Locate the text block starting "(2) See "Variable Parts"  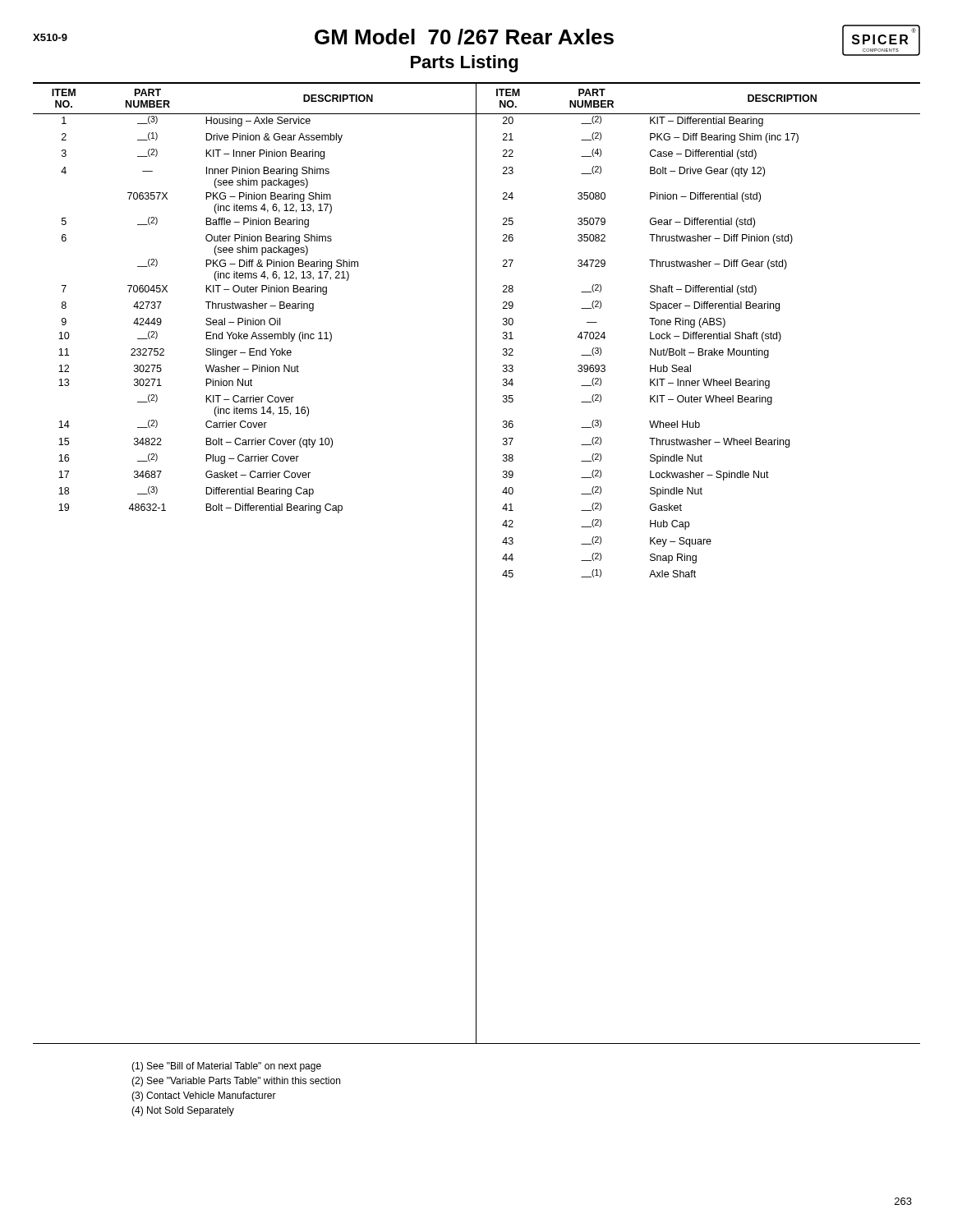tap(236, 1082)
